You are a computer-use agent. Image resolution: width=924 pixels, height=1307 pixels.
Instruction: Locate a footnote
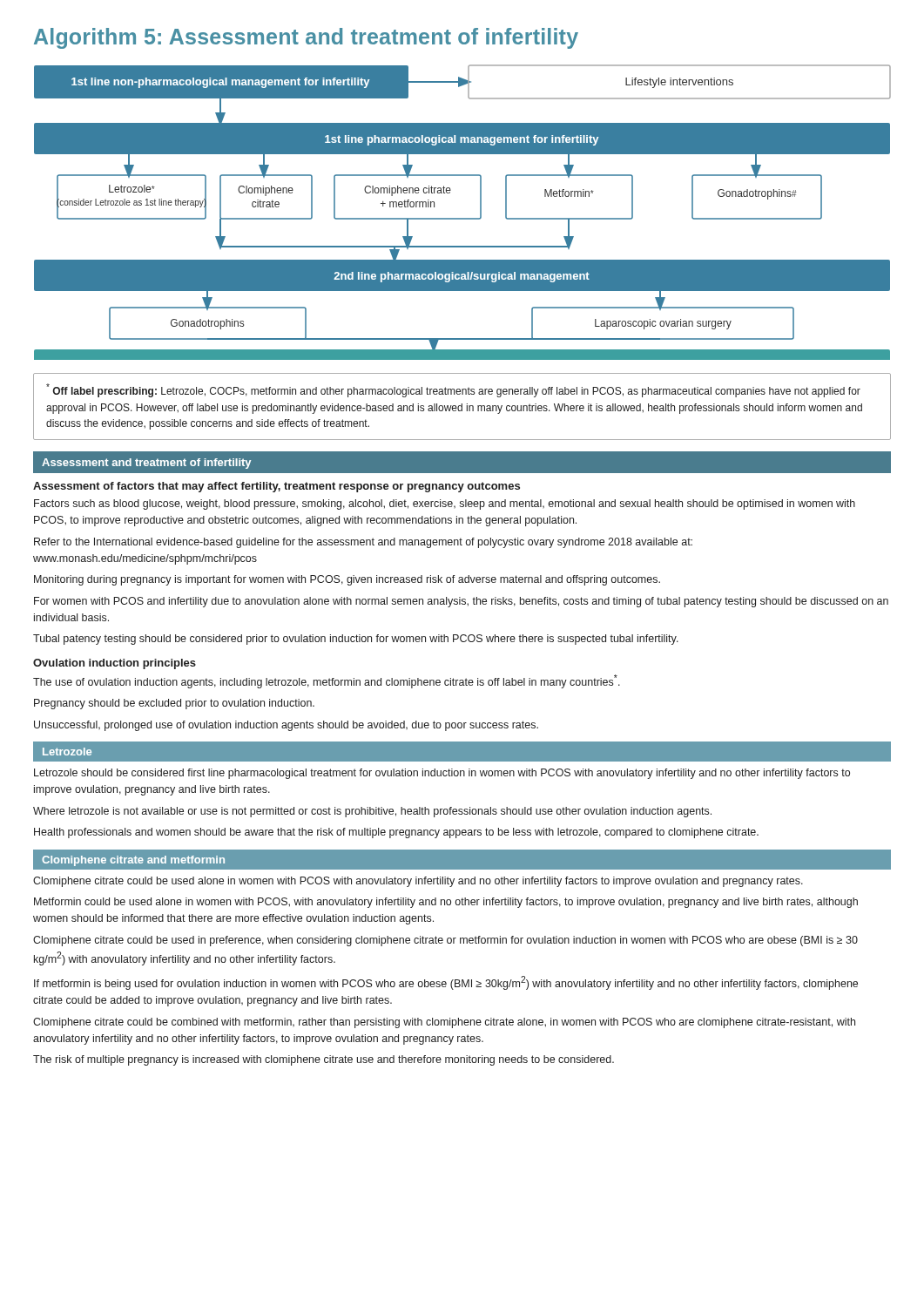coord(454,406)
